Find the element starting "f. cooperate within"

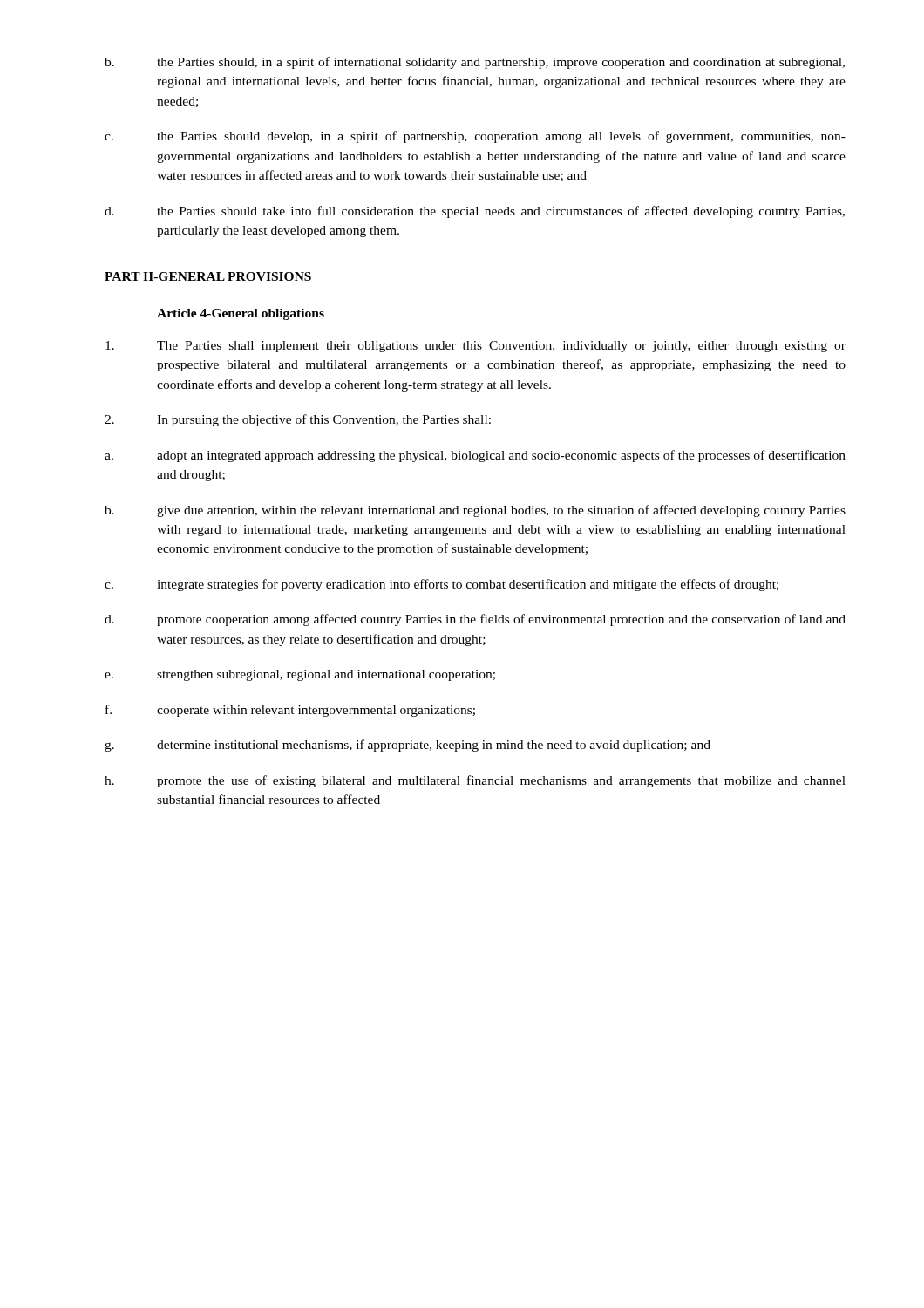tap(475, 710)
